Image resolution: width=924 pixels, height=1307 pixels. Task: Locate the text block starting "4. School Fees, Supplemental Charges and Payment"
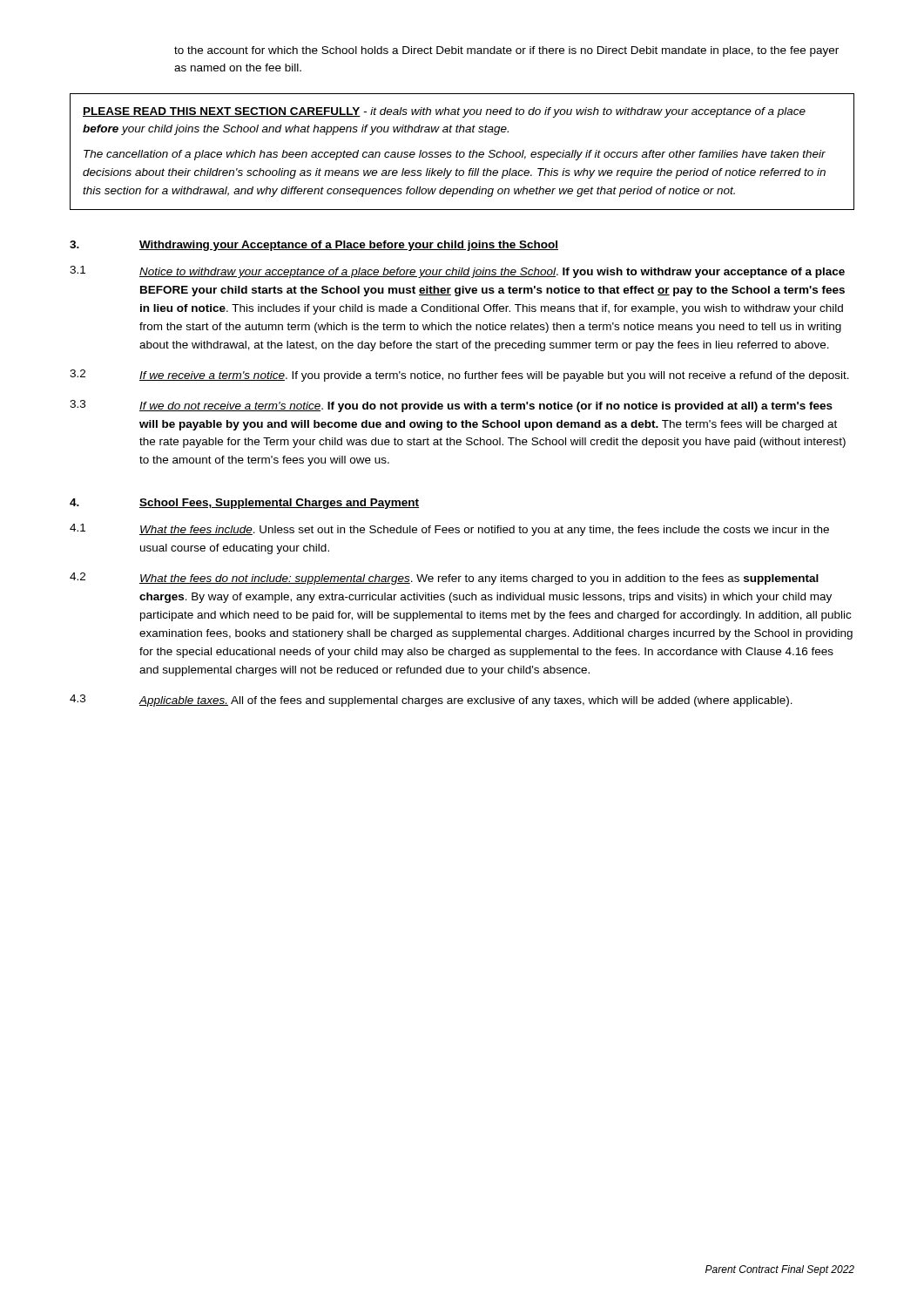[x=244, y=503]
